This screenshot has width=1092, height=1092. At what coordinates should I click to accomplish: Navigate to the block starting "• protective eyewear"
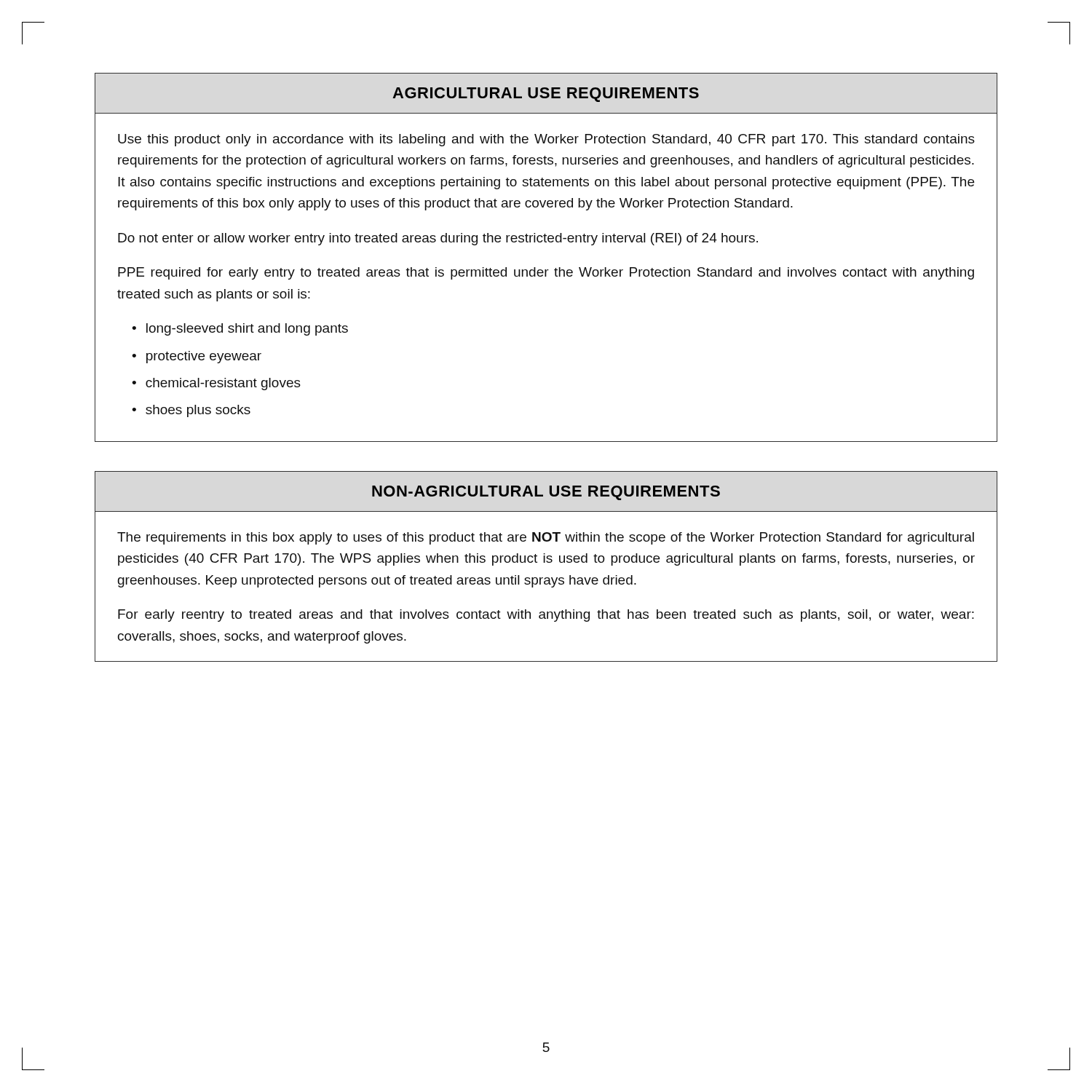[x=197, y=355]
